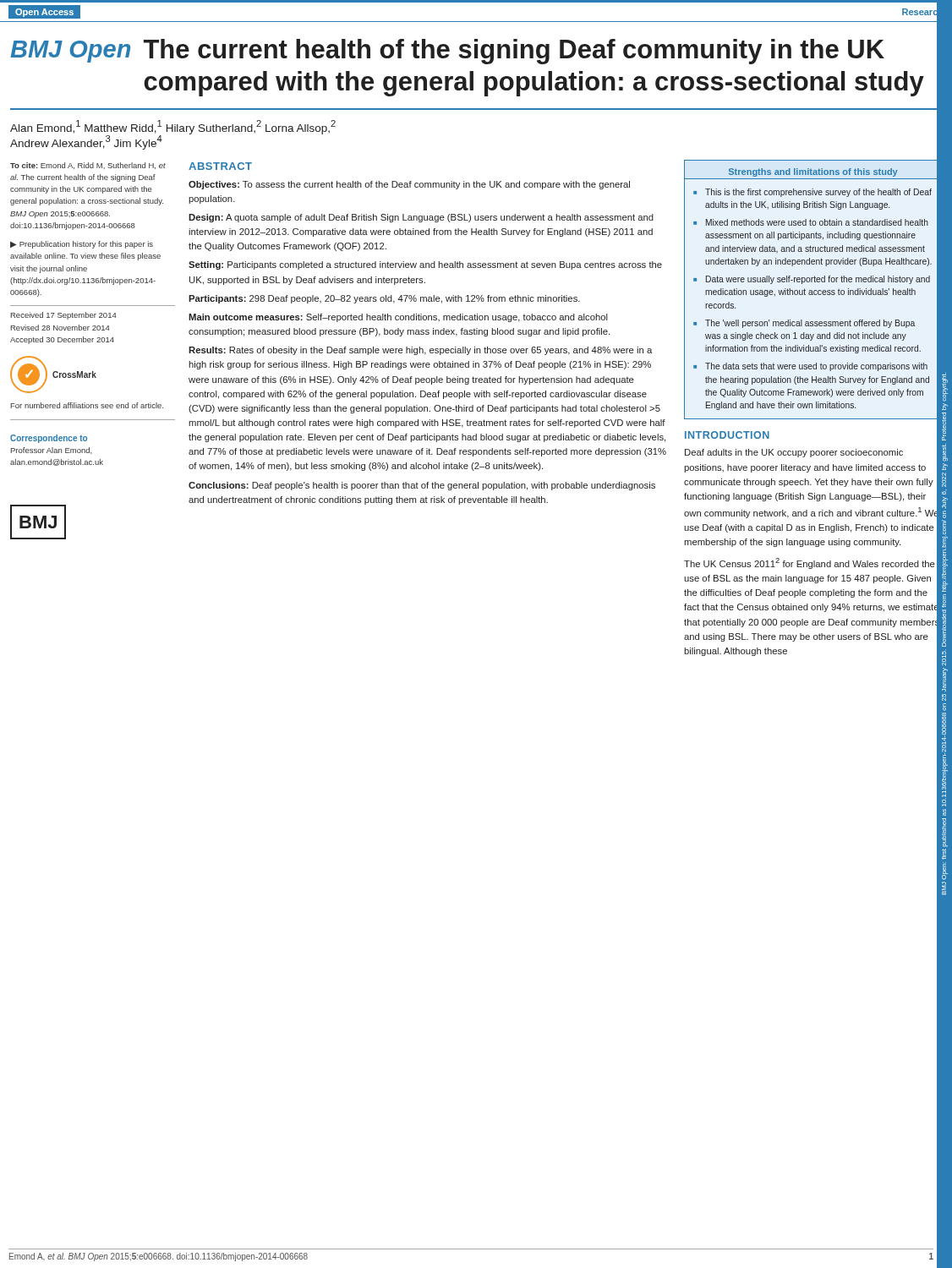The image size is (952, 1268).
Task: Select the list item that says "■The data sets that"
Action: click(x=811, y=386)
